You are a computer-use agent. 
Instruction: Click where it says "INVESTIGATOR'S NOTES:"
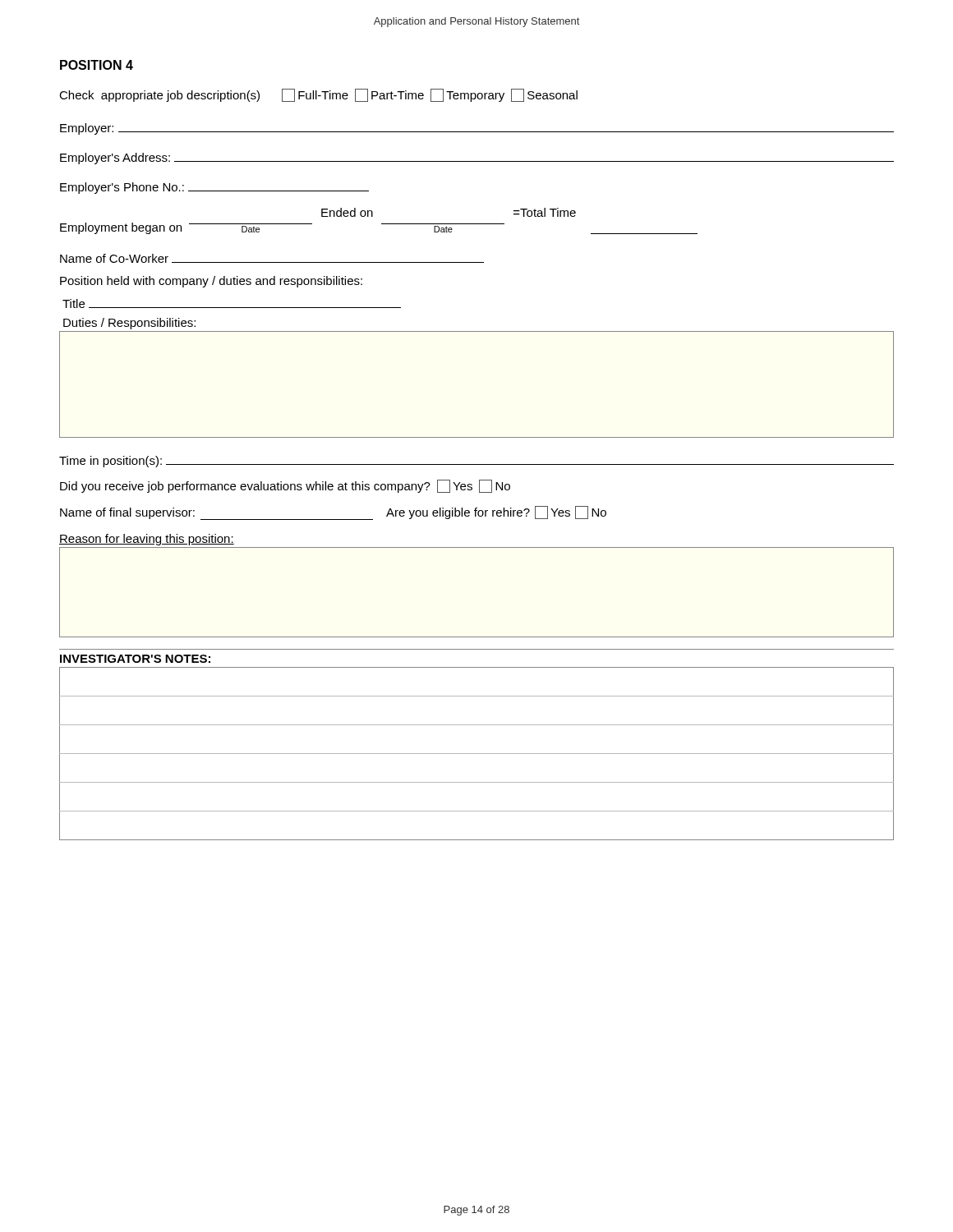pos(135,658)
